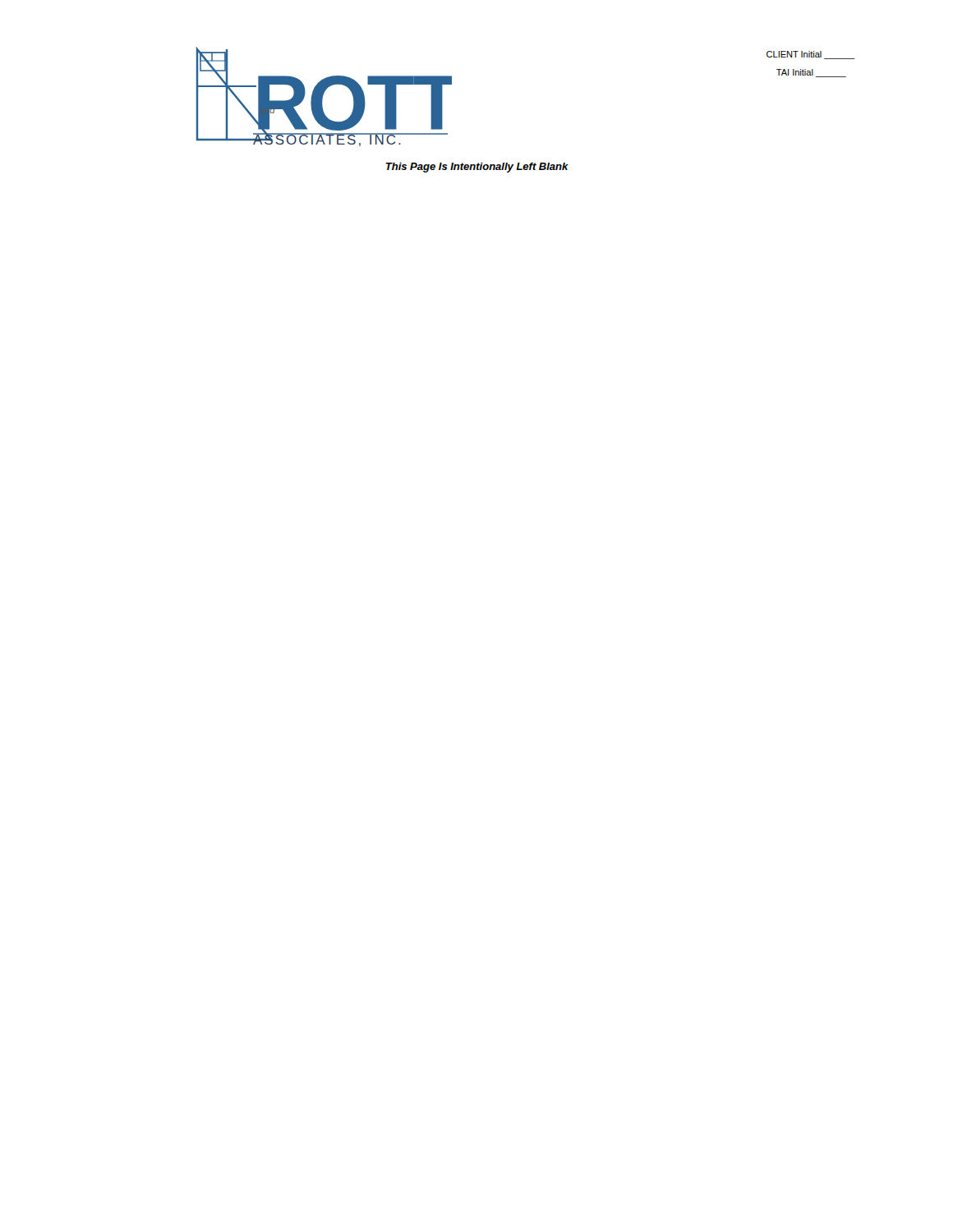The height and width of the screenshot is (1232, 953).
Task: Click on the text that reads "This Page Is Intentionally Left Blank"
Action: click(x=476, y=166)
